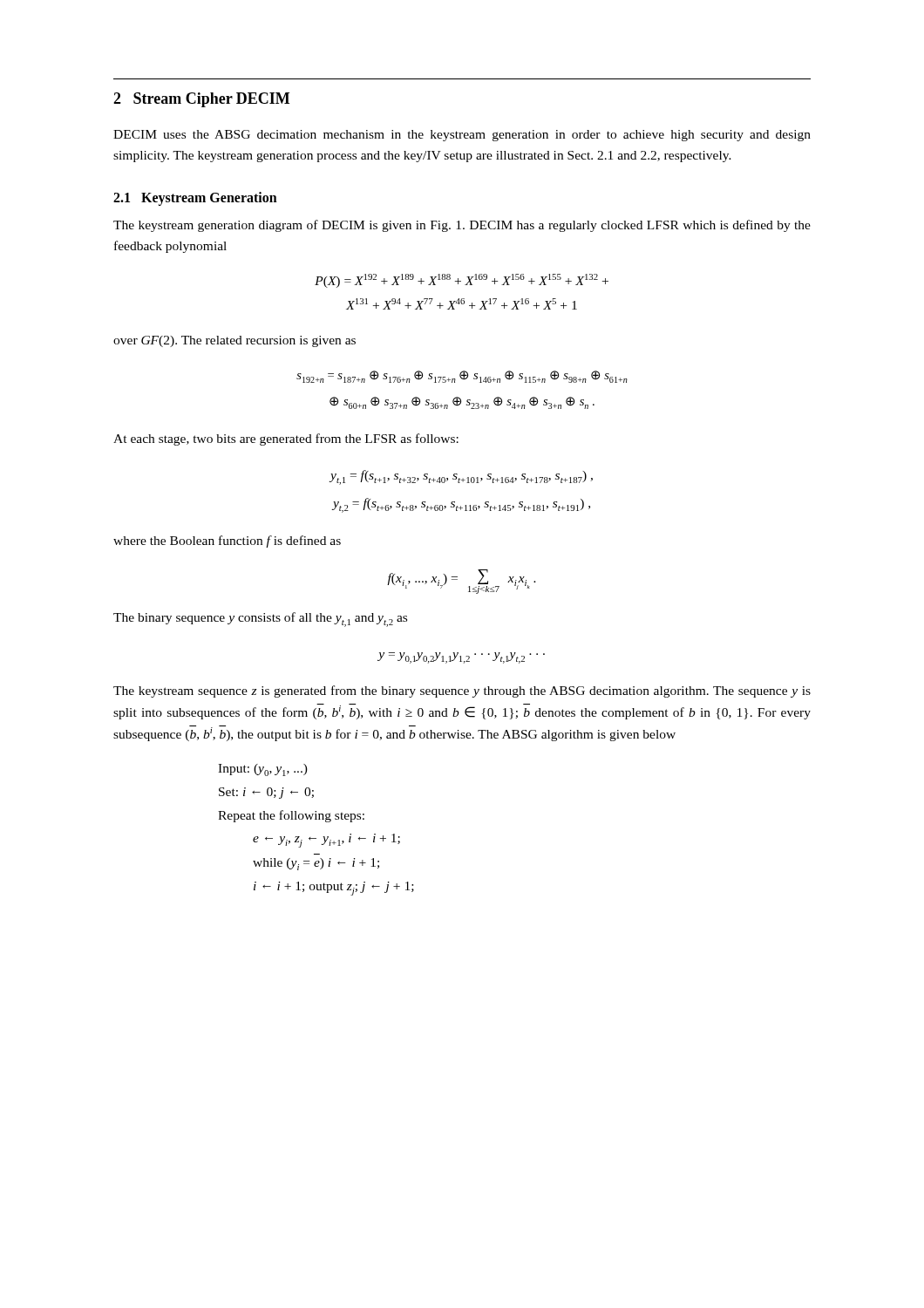Click on the text block starting "2.1 Keystream Generation"
The width and height of the screenshot is (924, 1308).
pyautogui.click(x=195, y=198)
